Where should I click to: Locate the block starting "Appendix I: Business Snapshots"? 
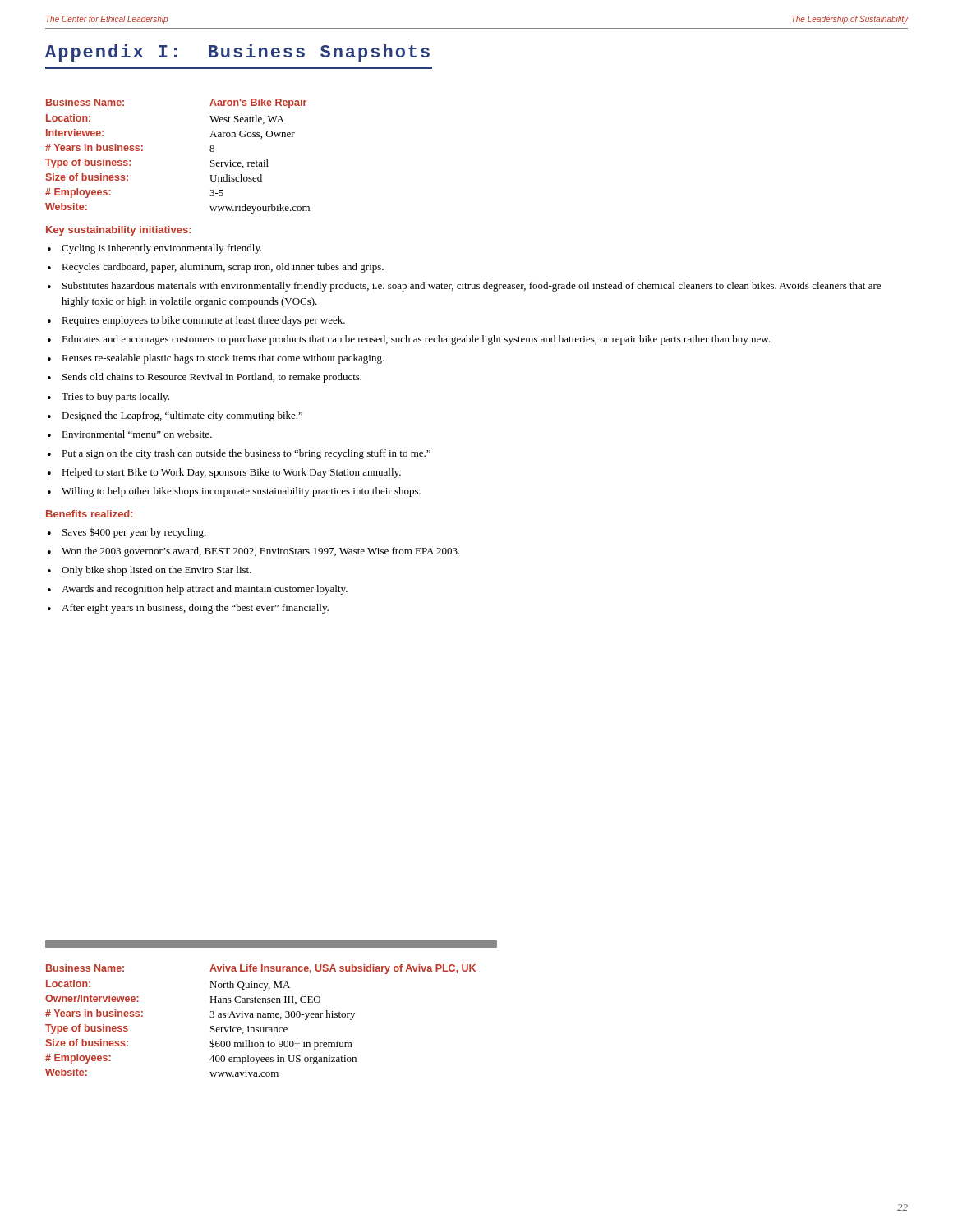click(x=239, y=53)
